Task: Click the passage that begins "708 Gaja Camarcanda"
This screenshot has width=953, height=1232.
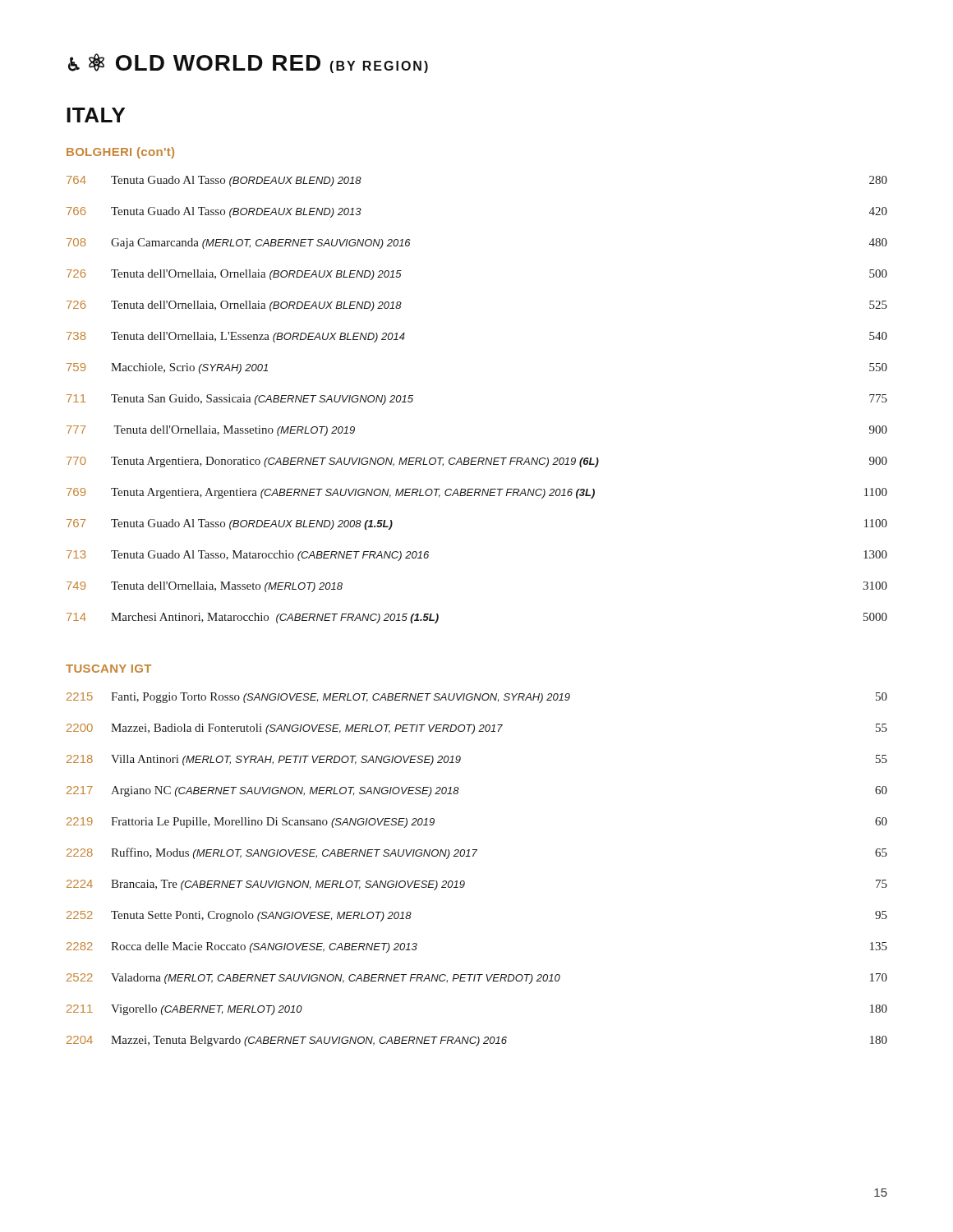Action: coord(247,244)
